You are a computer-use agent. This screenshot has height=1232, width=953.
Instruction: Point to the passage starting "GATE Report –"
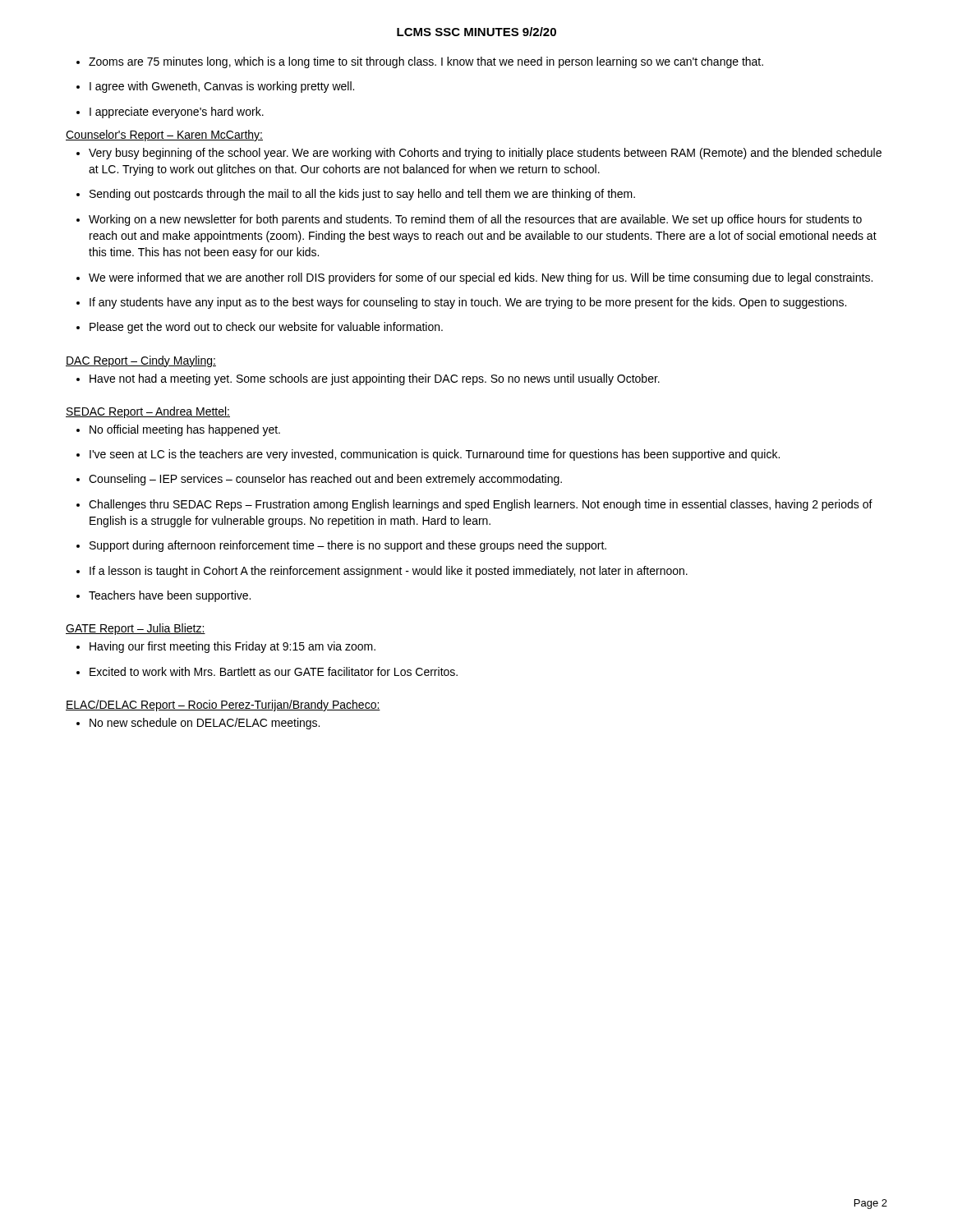pyautogui.click(x=135, y=629)
